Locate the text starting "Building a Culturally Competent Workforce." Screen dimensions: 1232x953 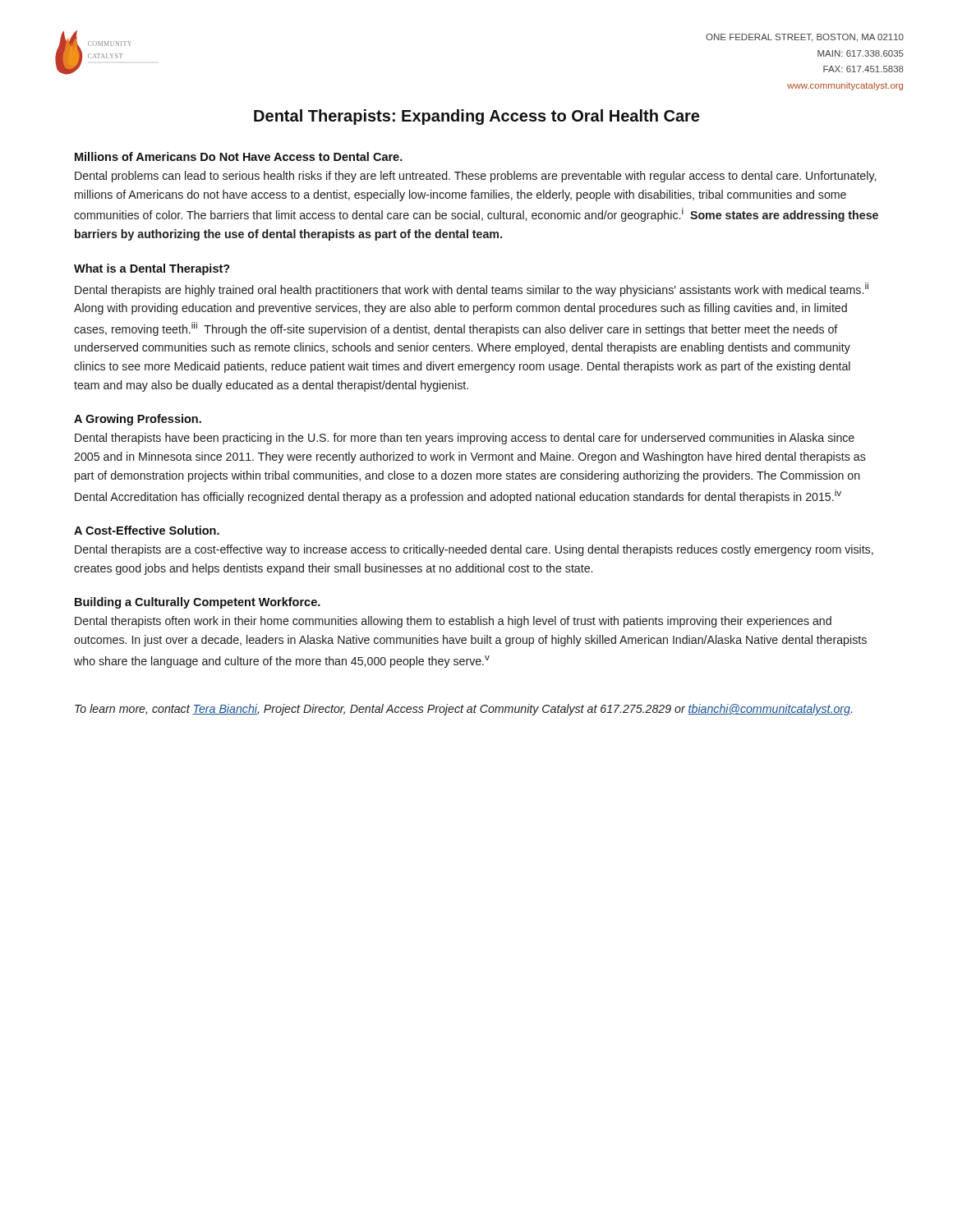point(197,602)
